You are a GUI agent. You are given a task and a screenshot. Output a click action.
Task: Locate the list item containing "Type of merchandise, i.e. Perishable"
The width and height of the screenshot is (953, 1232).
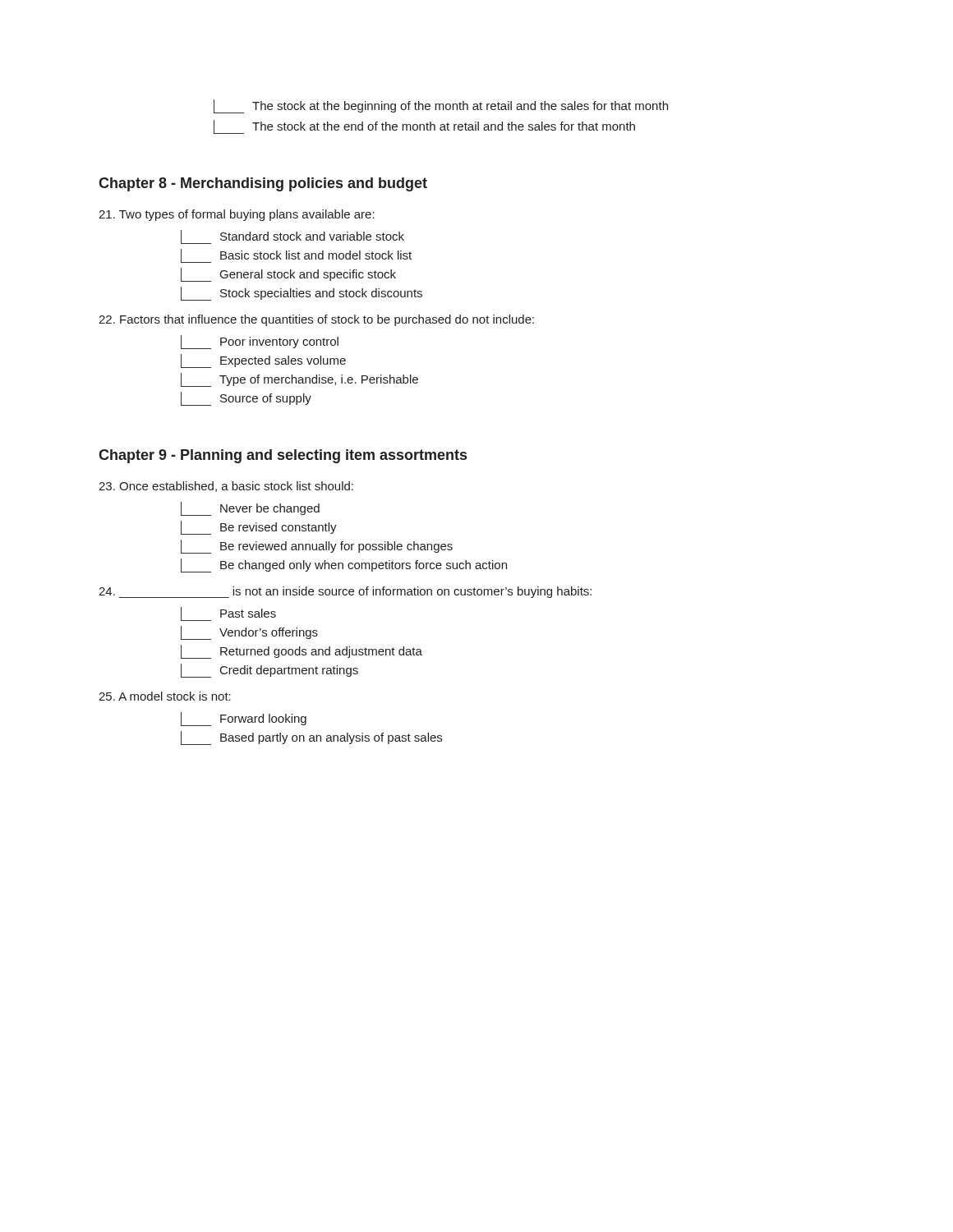pos(300,379)
